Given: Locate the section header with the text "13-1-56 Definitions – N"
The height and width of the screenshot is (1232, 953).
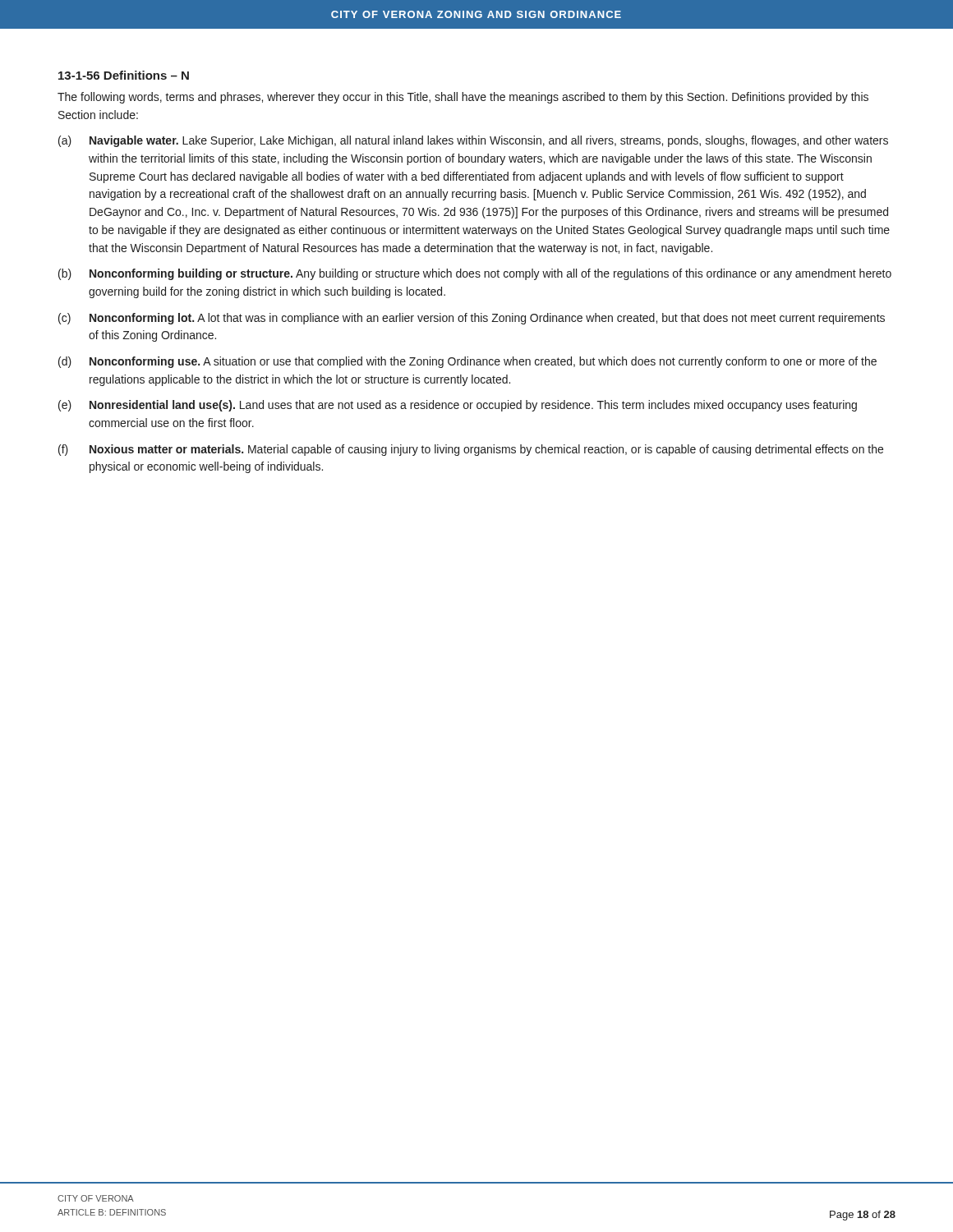Looking at the screenshot, I should click(x=124, y=75).
